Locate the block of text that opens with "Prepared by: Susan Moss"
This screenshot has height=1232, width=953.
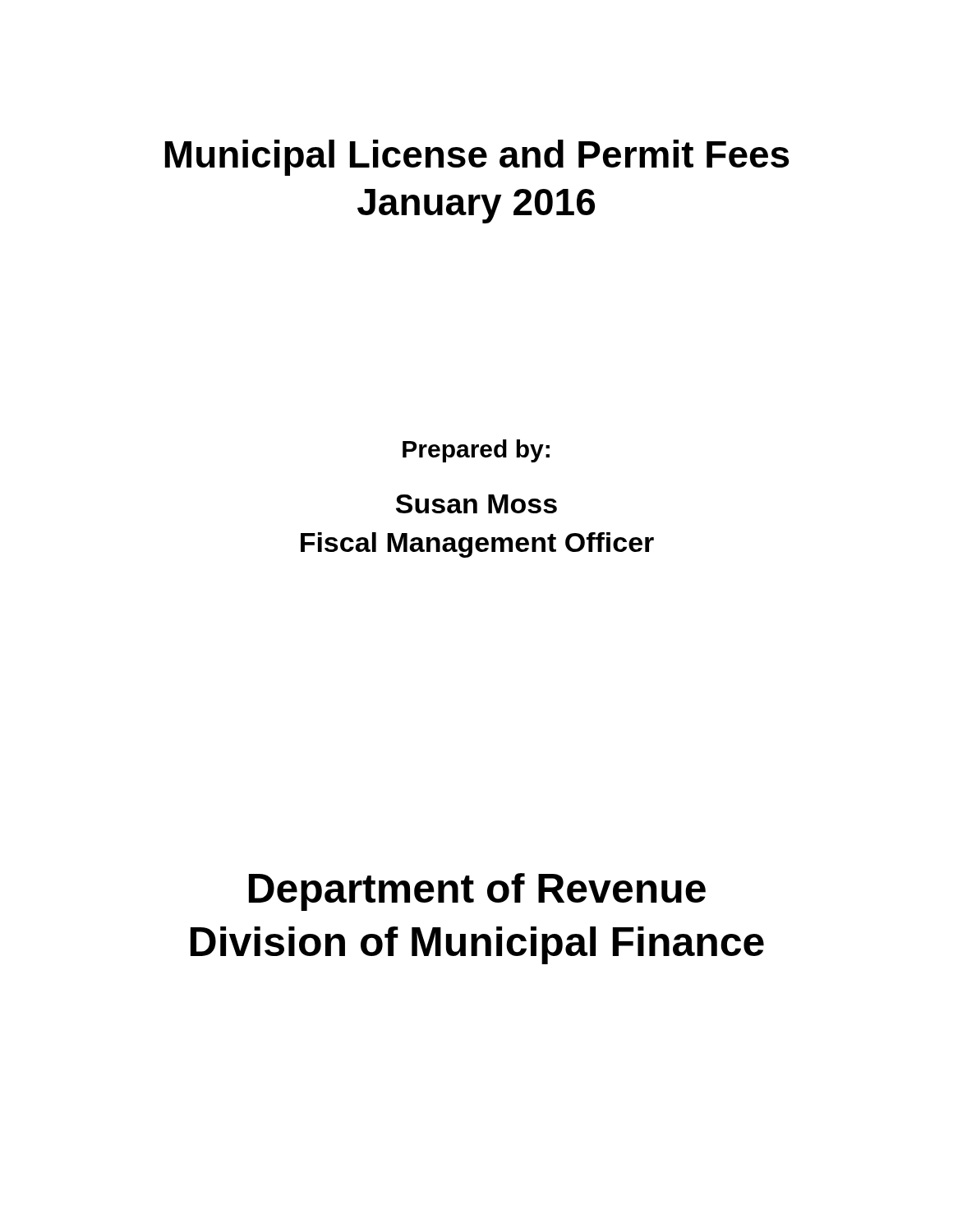(x=476, y=497)
